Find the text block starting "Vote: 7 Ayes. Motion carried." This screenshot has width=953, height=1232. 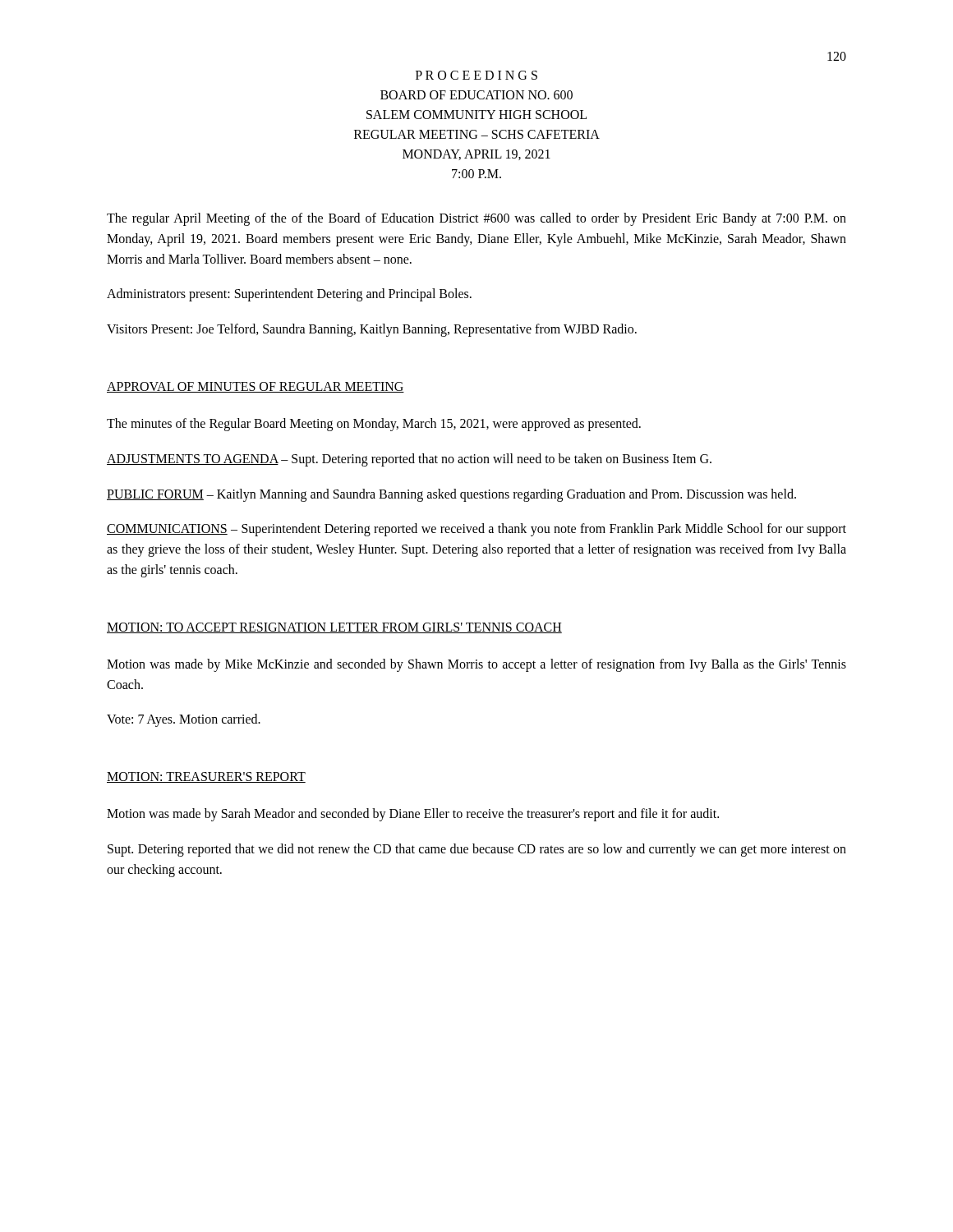click(x=184, y=719)
